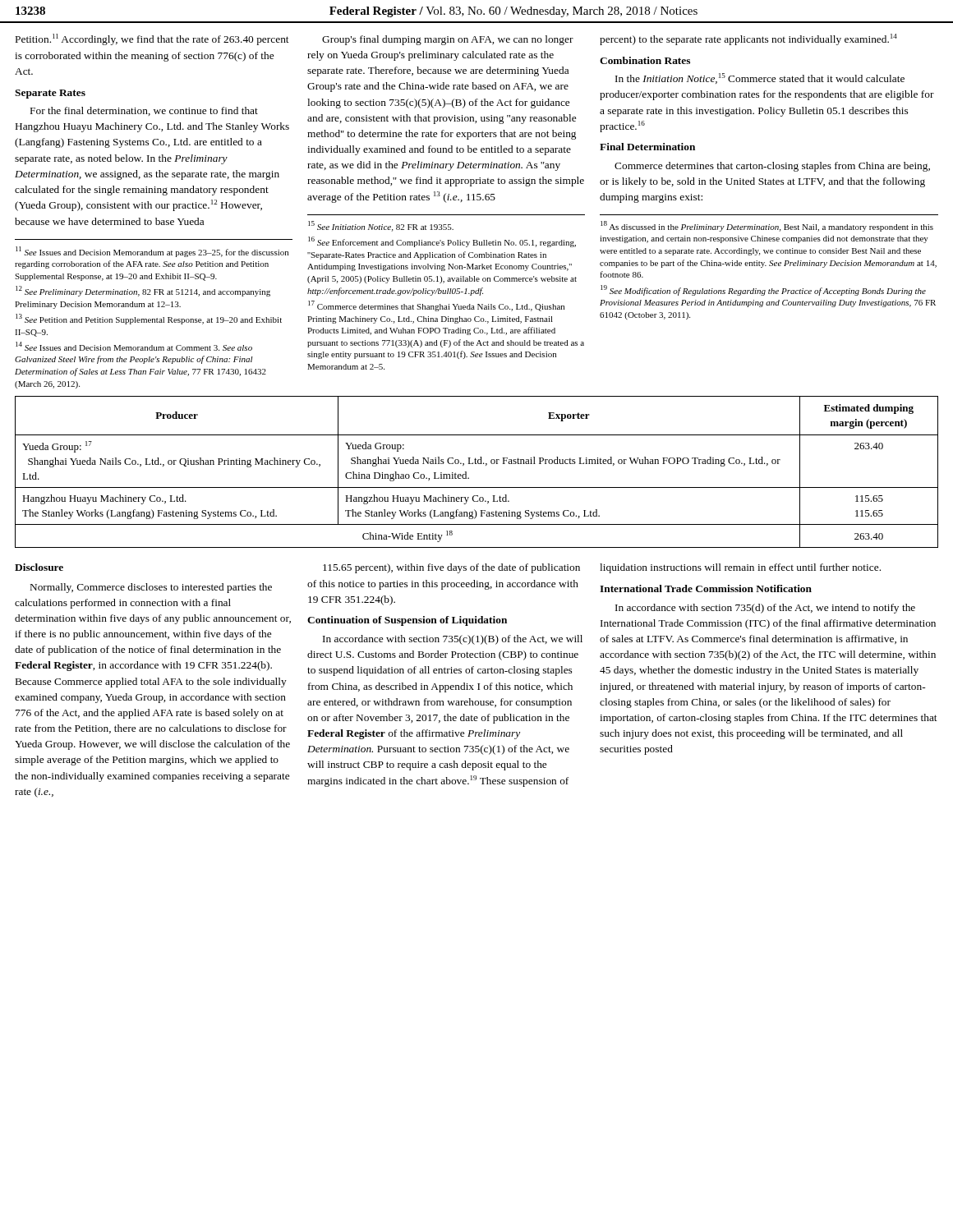Click on the block starting "Separate Rates"

pos(50,92)
